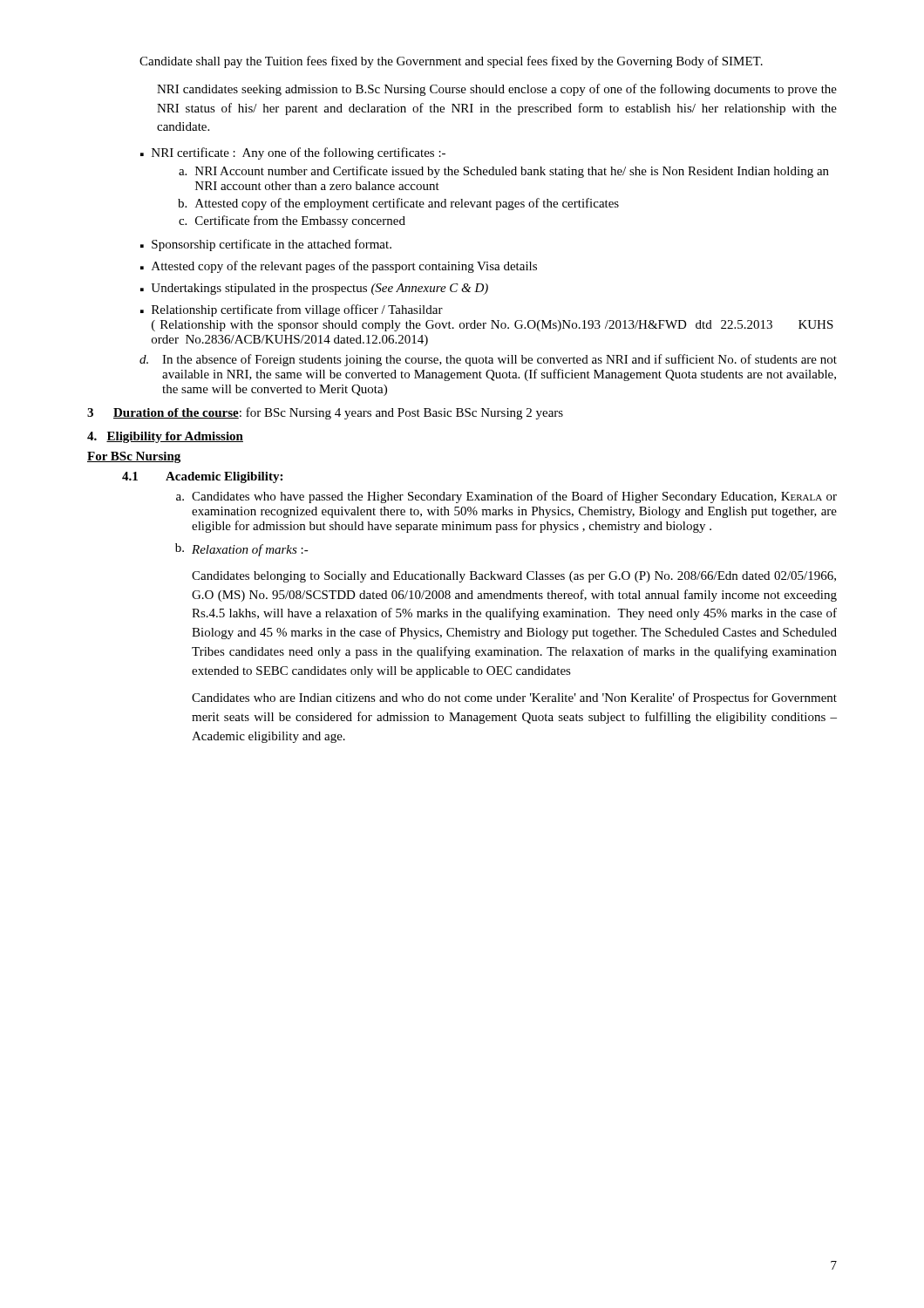This screenshot has width=924, height=1308.
Task: Find the list item that reads "d. In the absence of"
Action: pos(488,374)
